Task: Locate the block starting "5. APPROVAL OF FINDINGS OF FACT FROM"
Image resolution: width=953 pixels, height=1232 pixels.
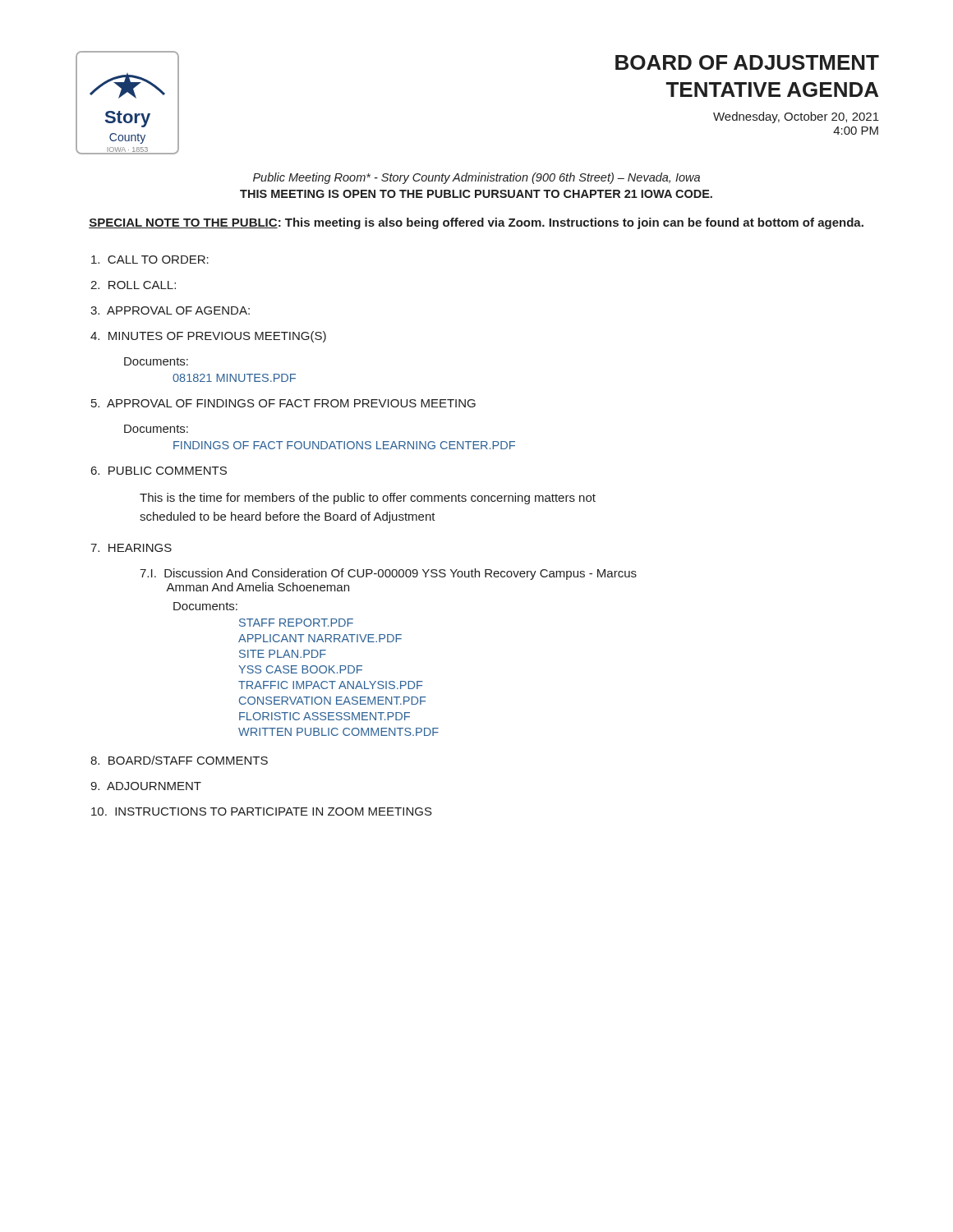Action: (283, 403)
